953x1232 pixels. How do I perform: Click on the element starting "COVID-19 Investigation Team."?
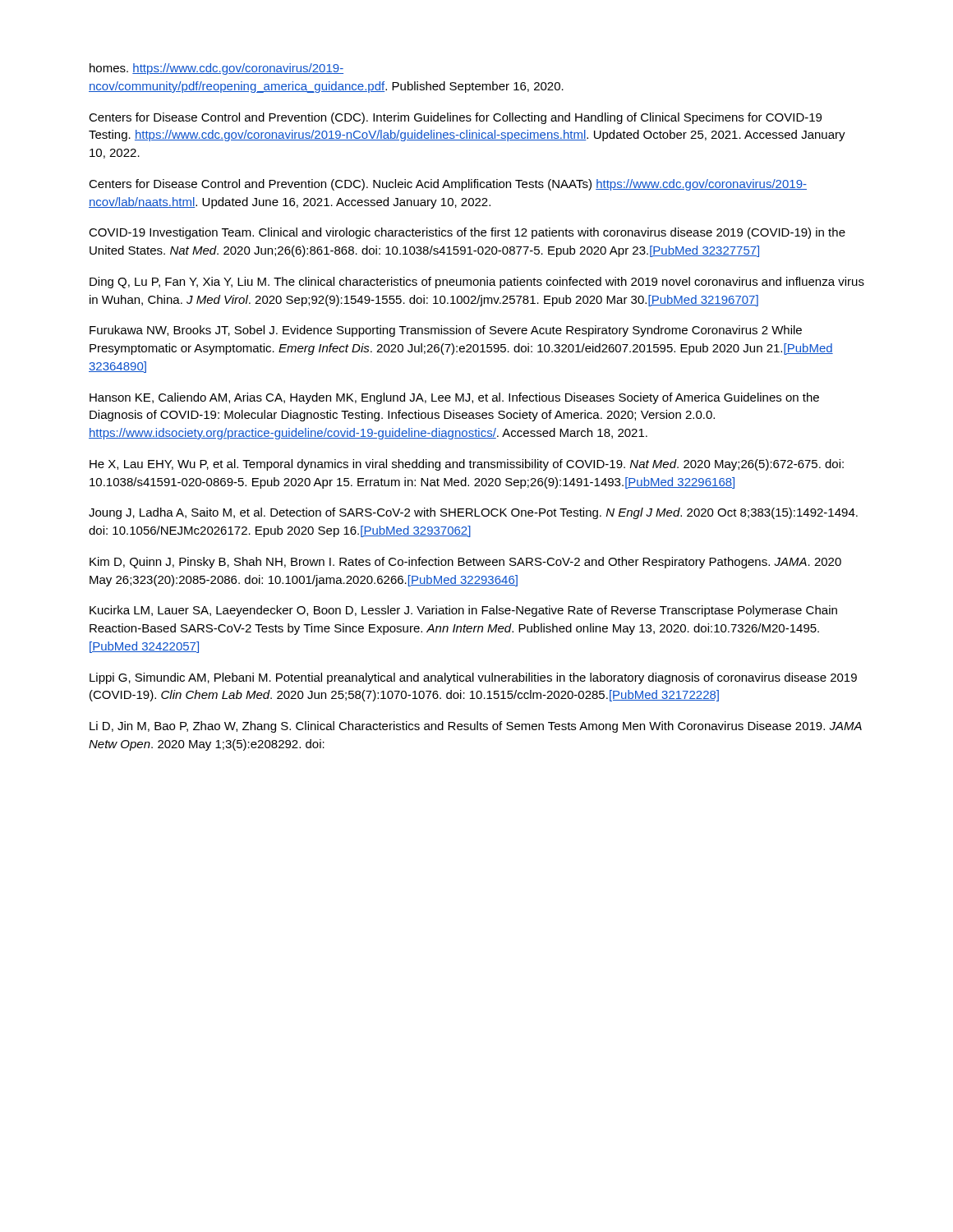coord(467,241)
